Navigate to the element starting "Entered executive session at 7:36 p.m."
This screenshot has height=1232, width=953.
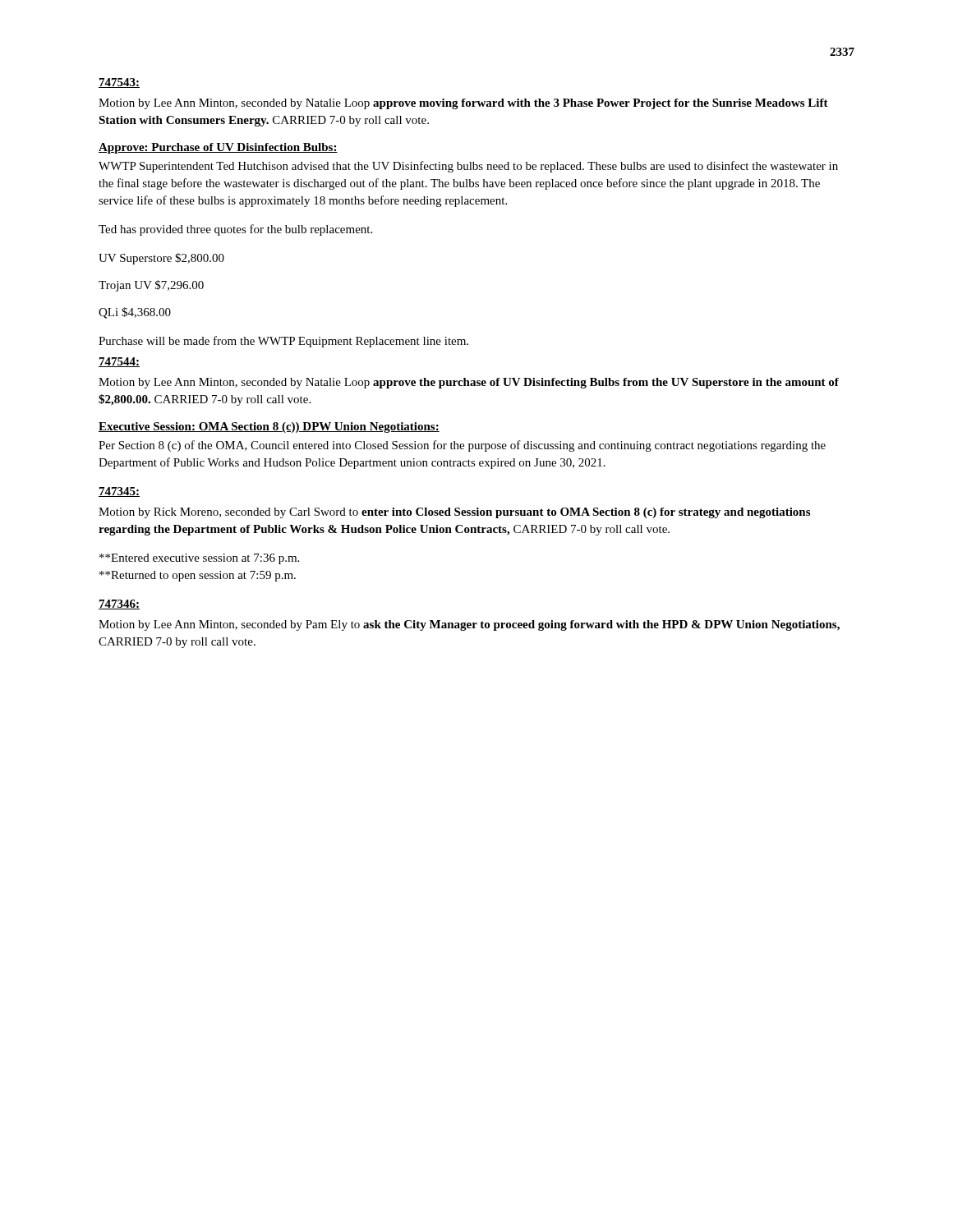(x=199, y=559)
